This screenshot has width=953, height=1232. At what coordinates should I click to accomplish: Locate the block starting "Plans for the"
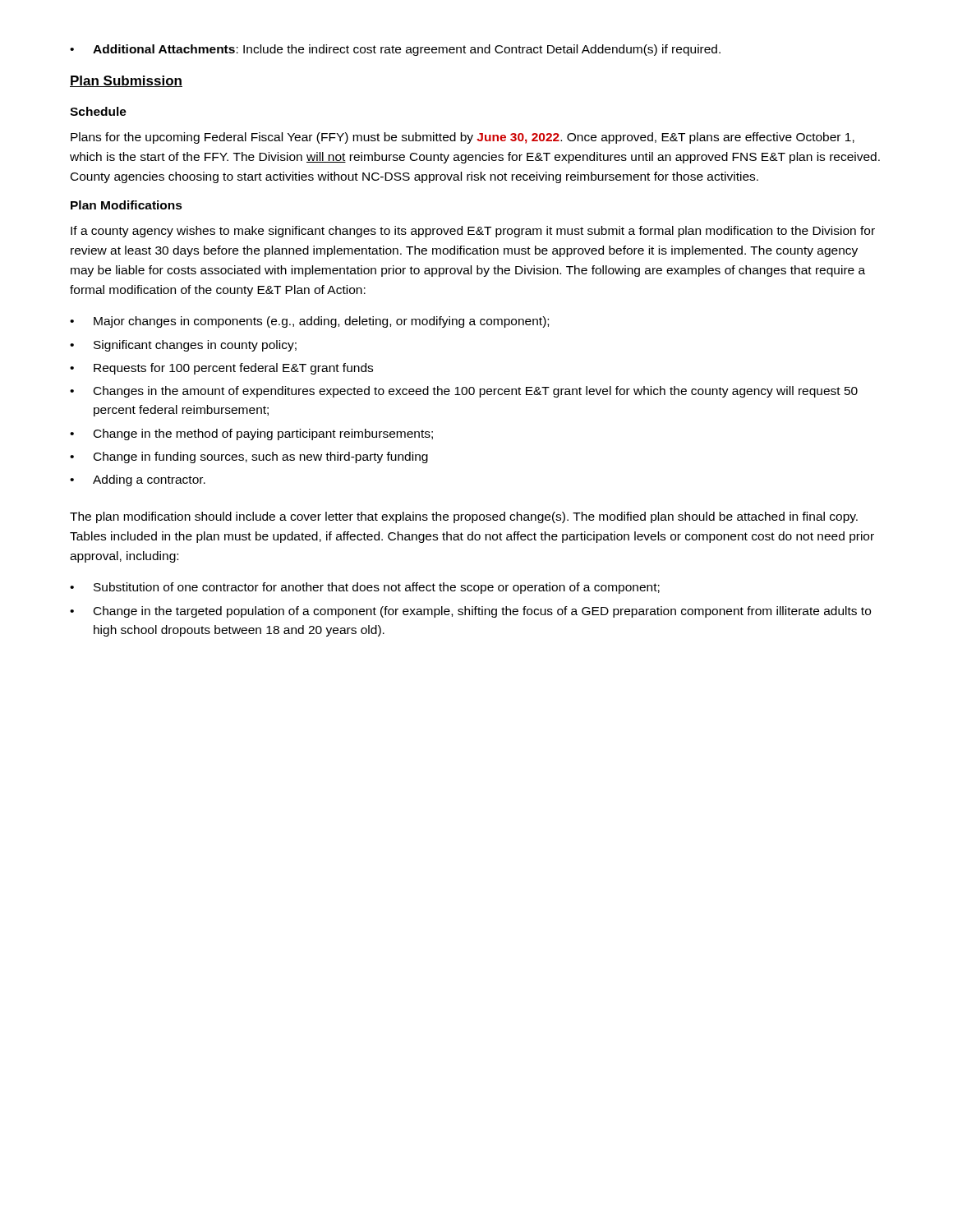[x=476, y=157]
